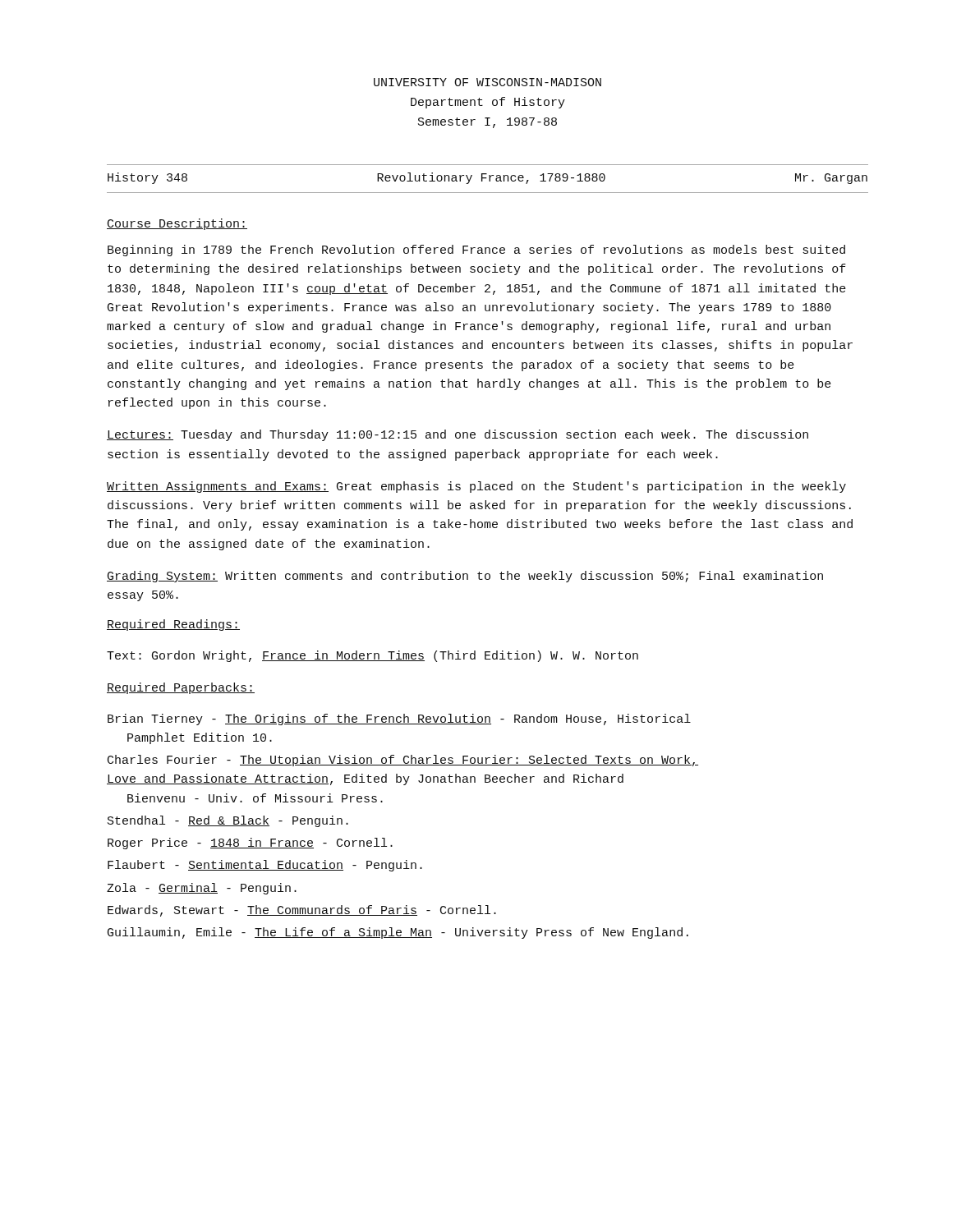Image resolution: width=975 pixels, height=1232 pixels.
Task: Point to the text block starting "Beginning in 1789 the French Revolution"
Action: [x=488, y=327]
